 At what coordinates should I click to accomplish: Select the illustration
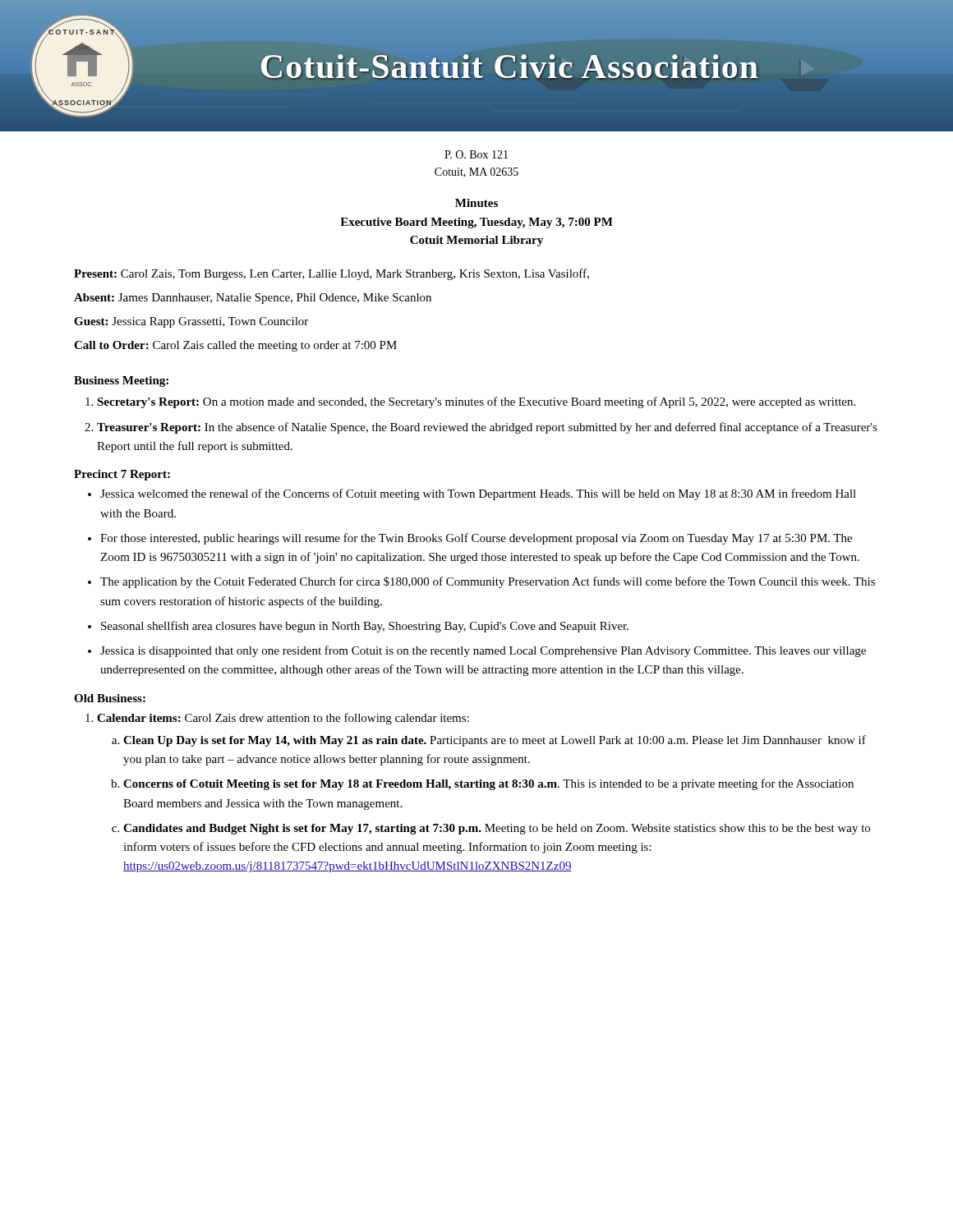[x=476, y=66]
